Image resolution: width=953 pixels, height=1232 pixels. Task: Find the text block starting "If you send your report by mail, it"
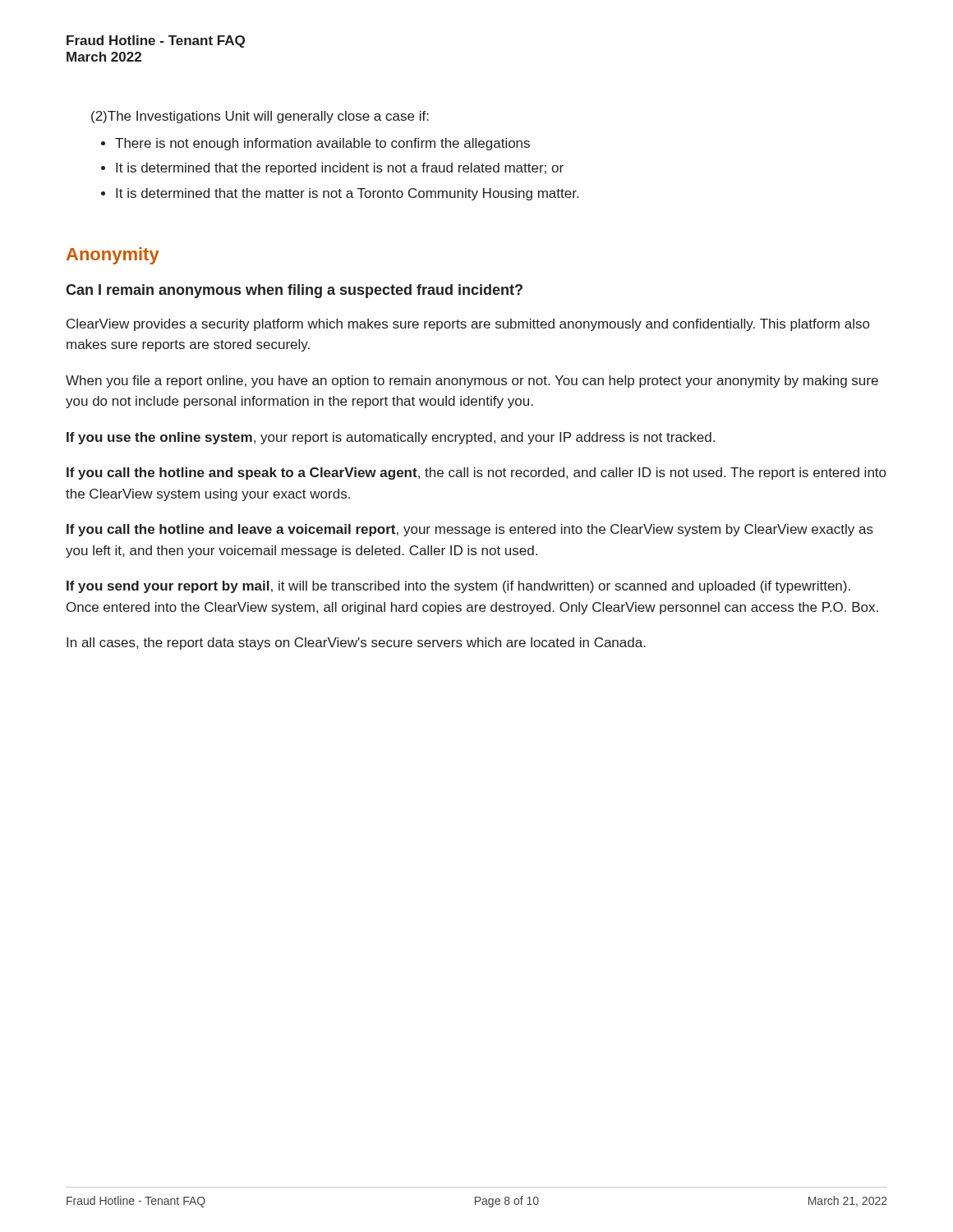point(473,597)
